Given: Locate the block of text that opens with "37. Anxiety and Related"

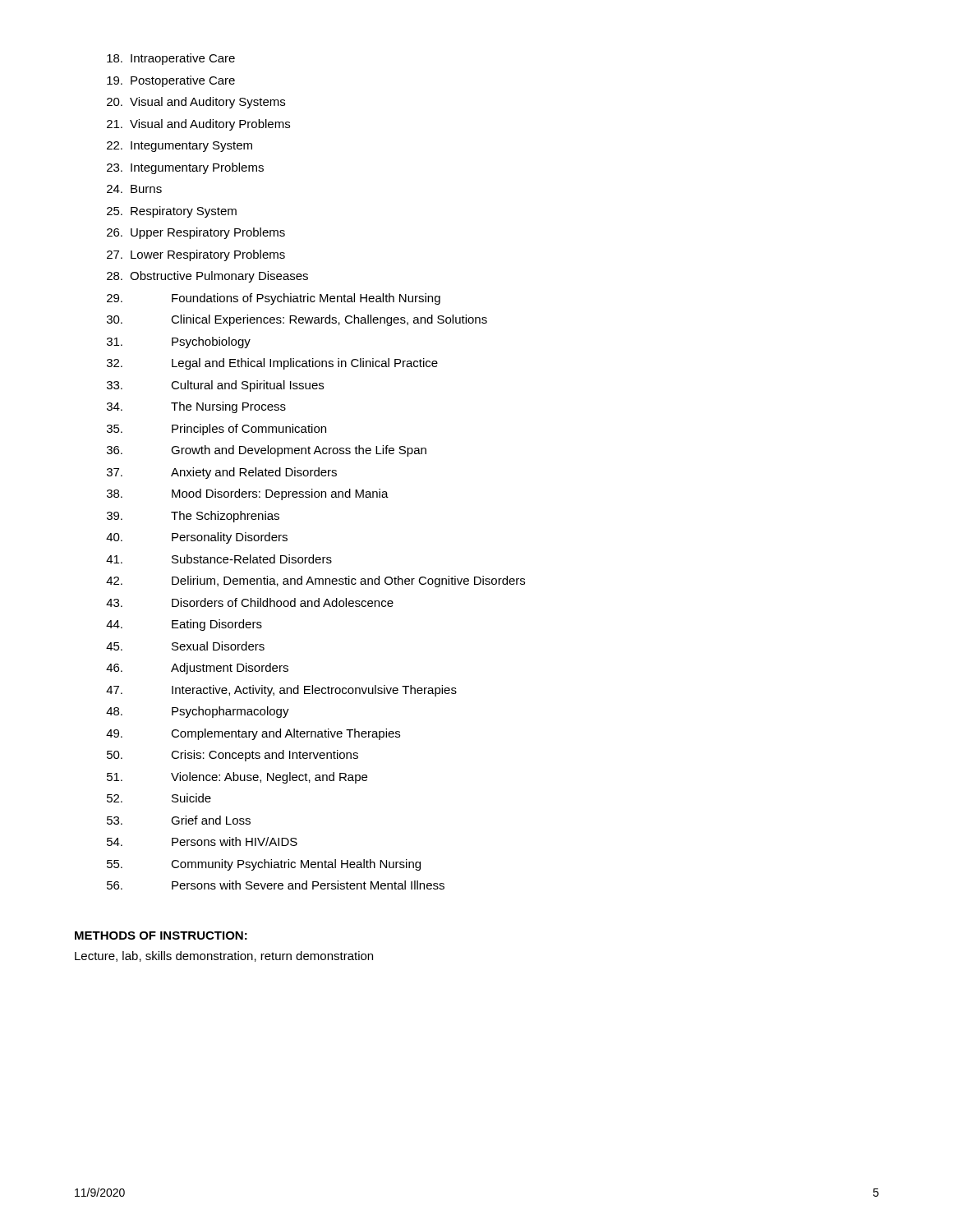Looking at the screenshot, I should (x=222, y=473).
